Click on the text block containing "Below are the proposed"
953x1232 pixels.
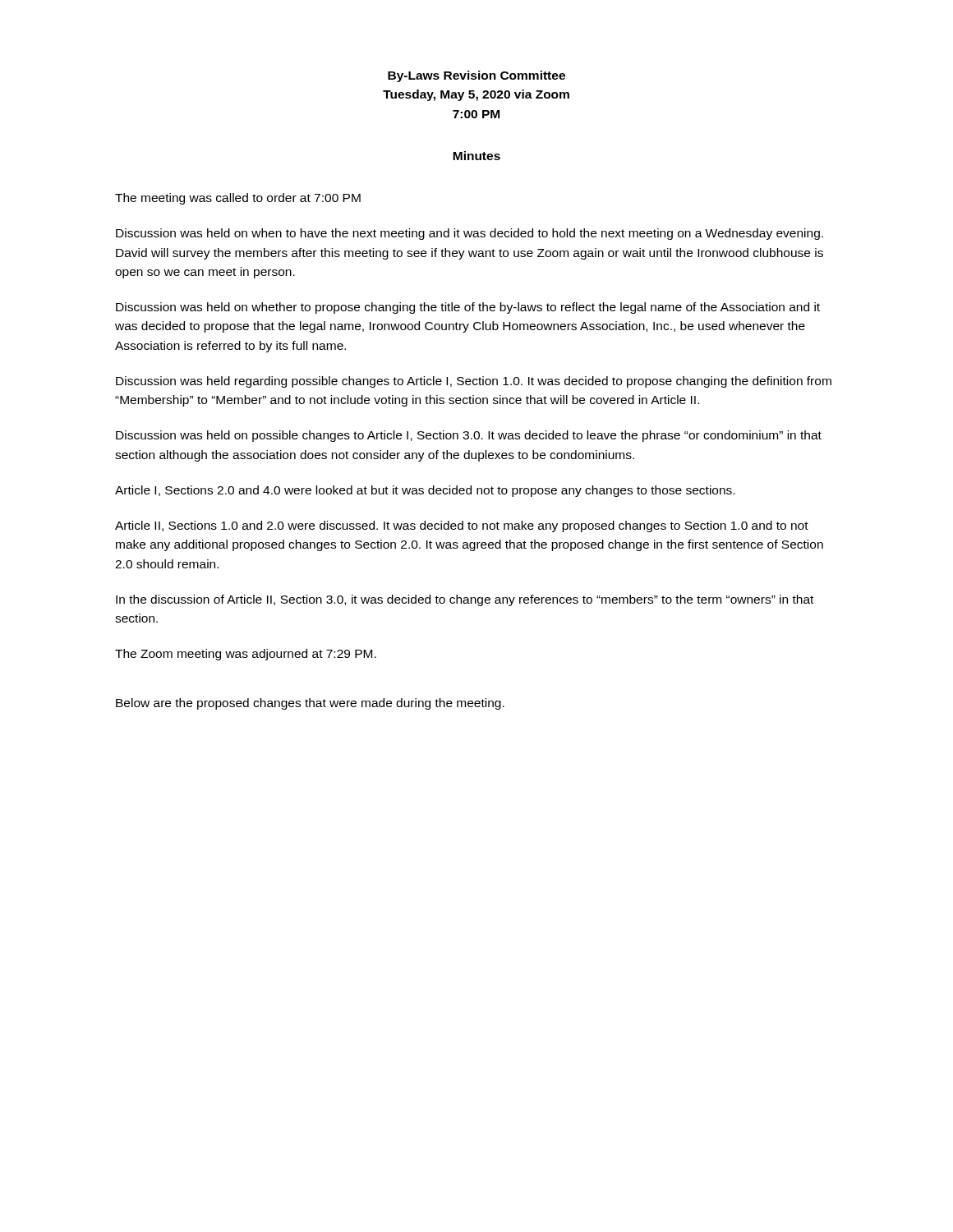(x=310, y=702)
